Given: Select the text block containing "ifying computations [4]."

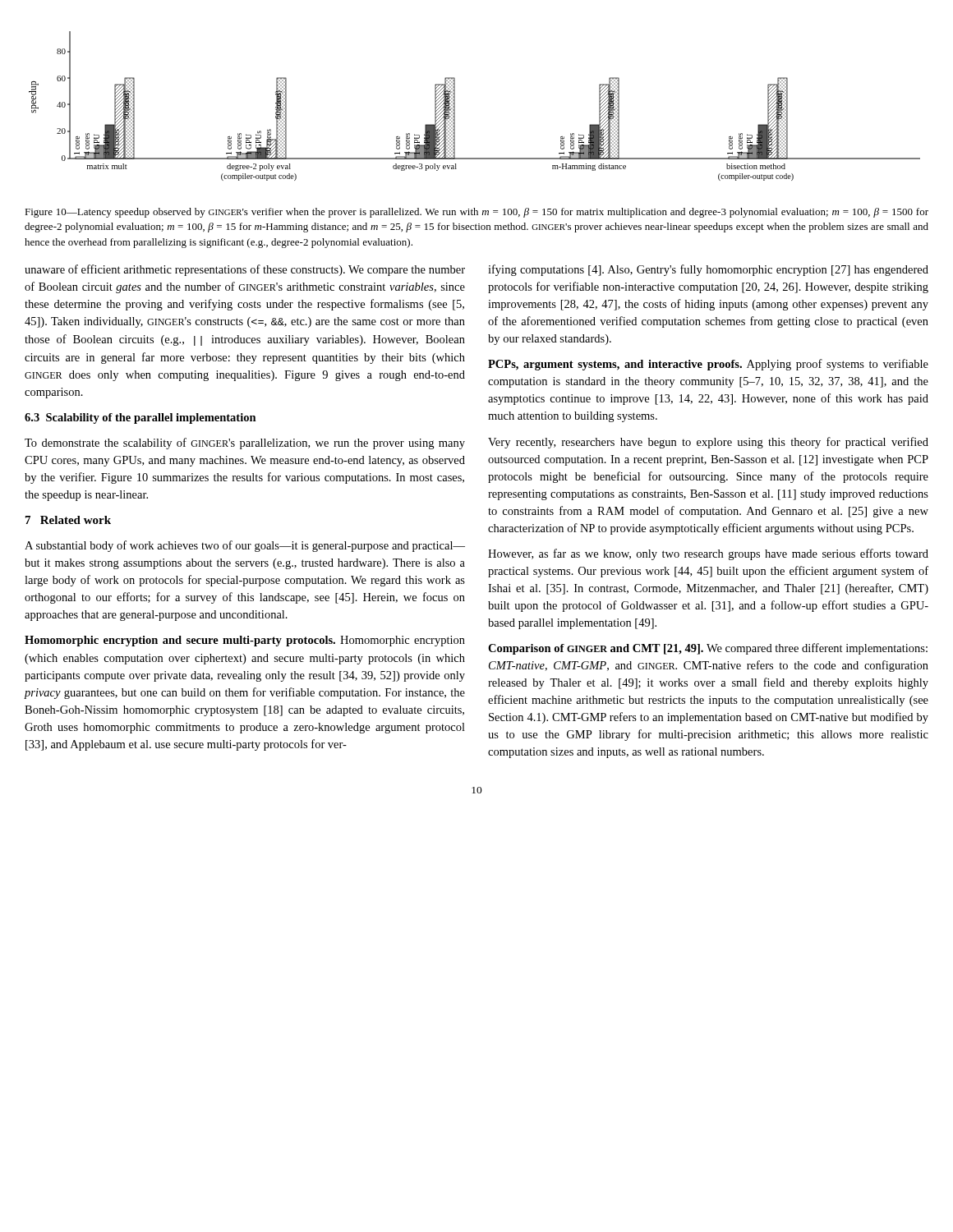Looking at the screenshot, I should click(708, 305).
